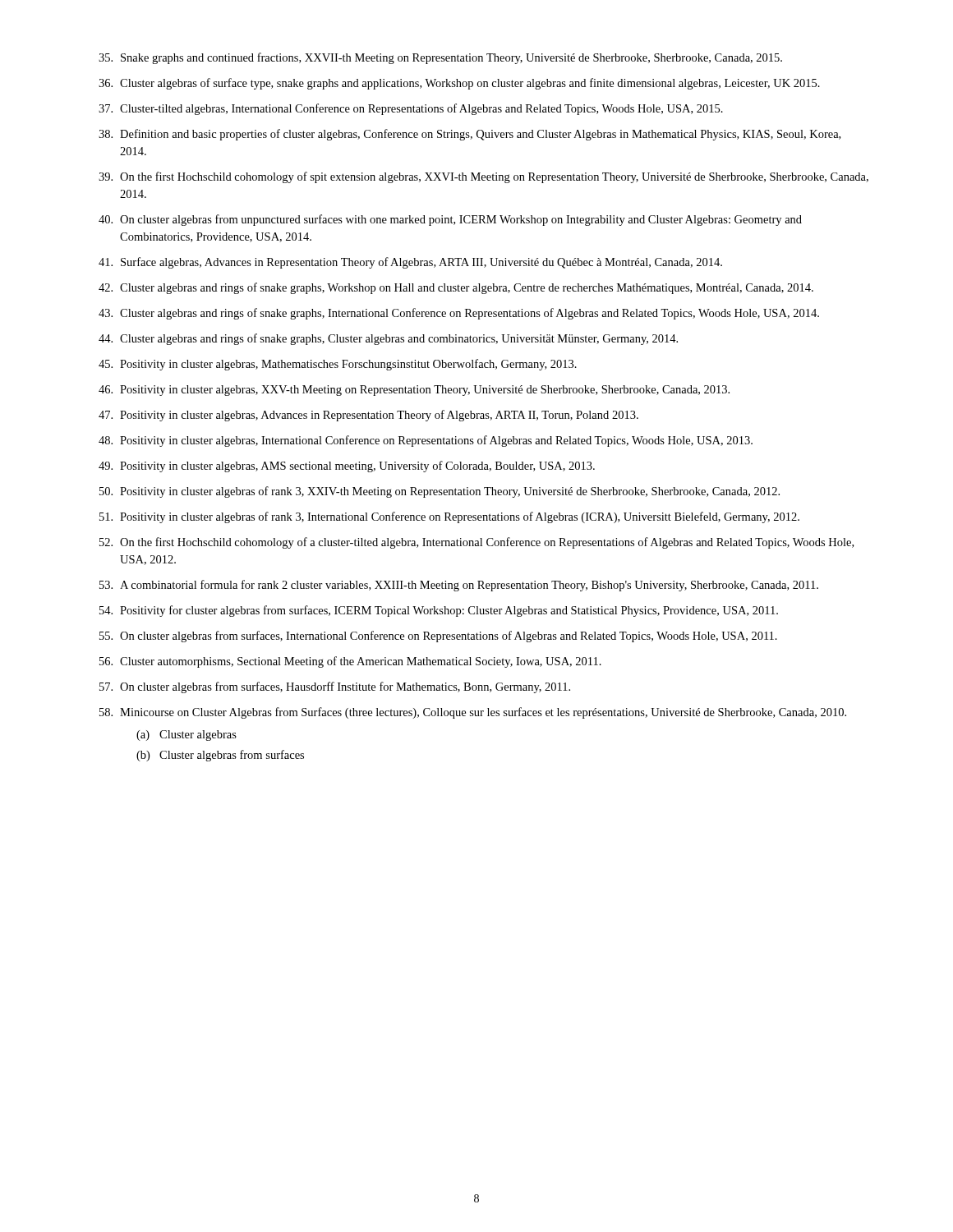Find the block starting "41. Surface algebras,"
The image size is (953, 1232).
click(476, 263)
